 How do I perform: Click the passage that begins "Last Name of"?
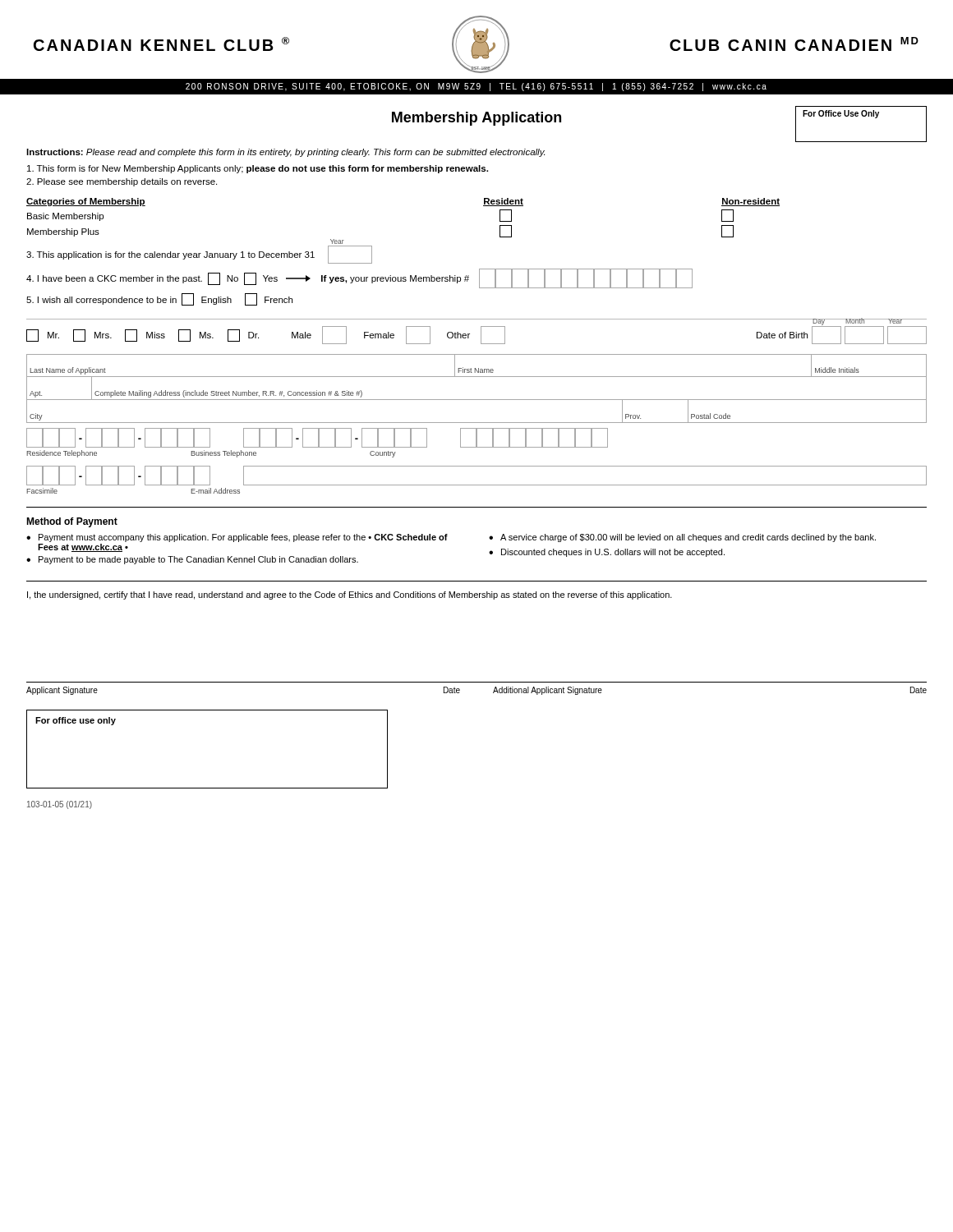point(476,365)
